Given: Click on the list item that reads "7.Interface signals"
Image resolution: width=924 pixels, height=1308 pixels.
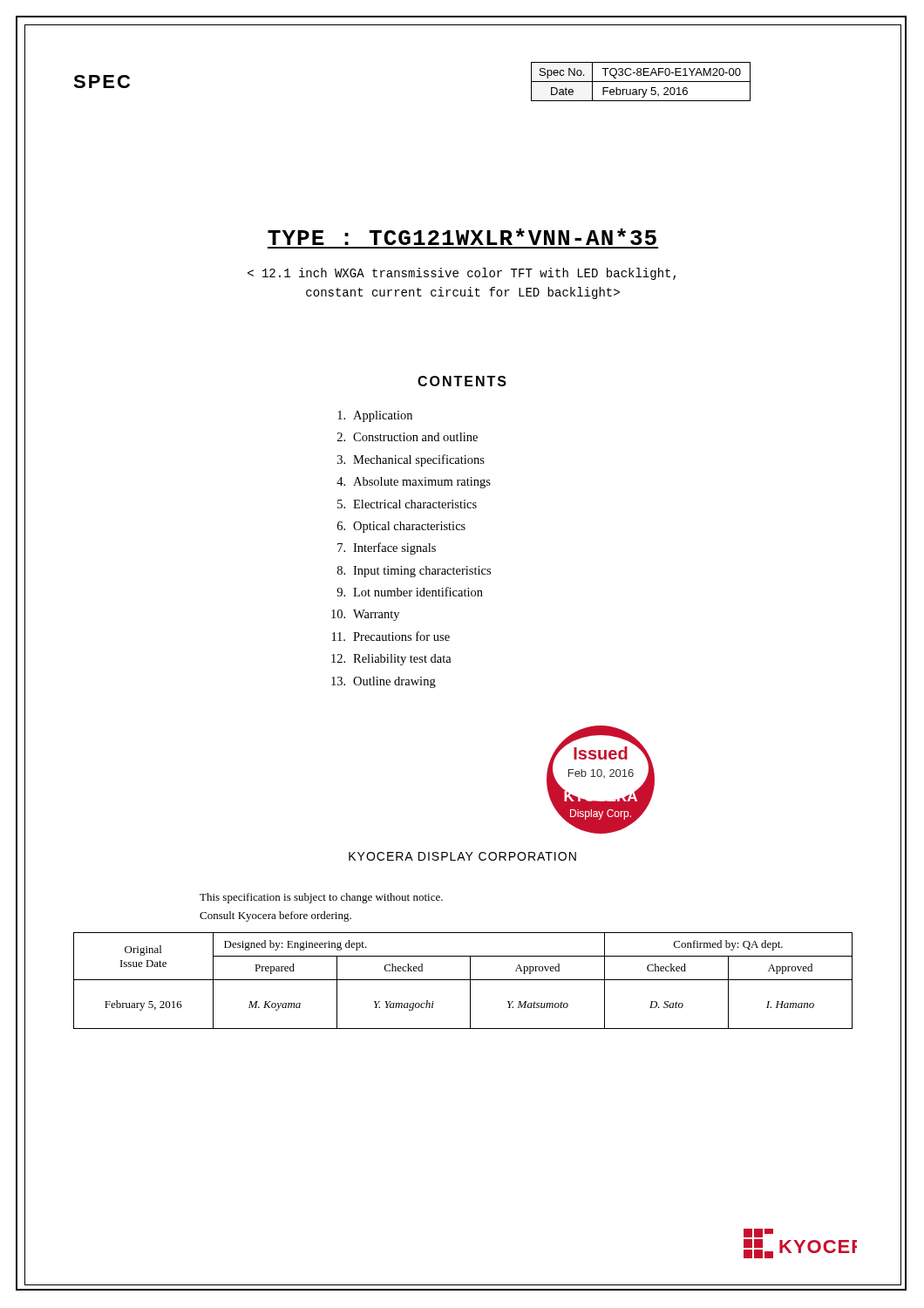Looking at the screenshot, I should (375, 548).
